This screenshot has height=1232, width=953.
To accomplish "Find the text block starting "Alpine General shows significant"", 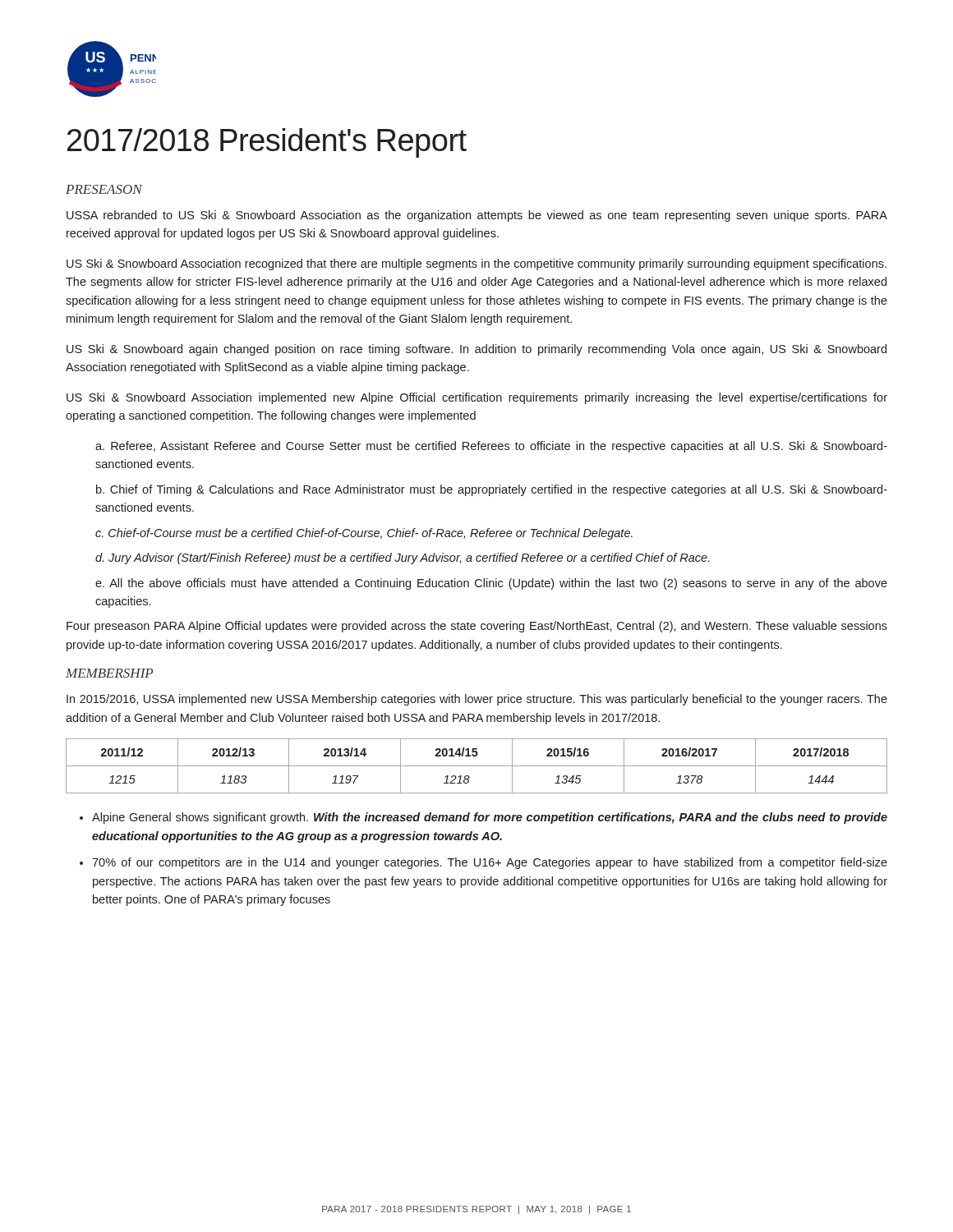I will click(x=490, y=827).
